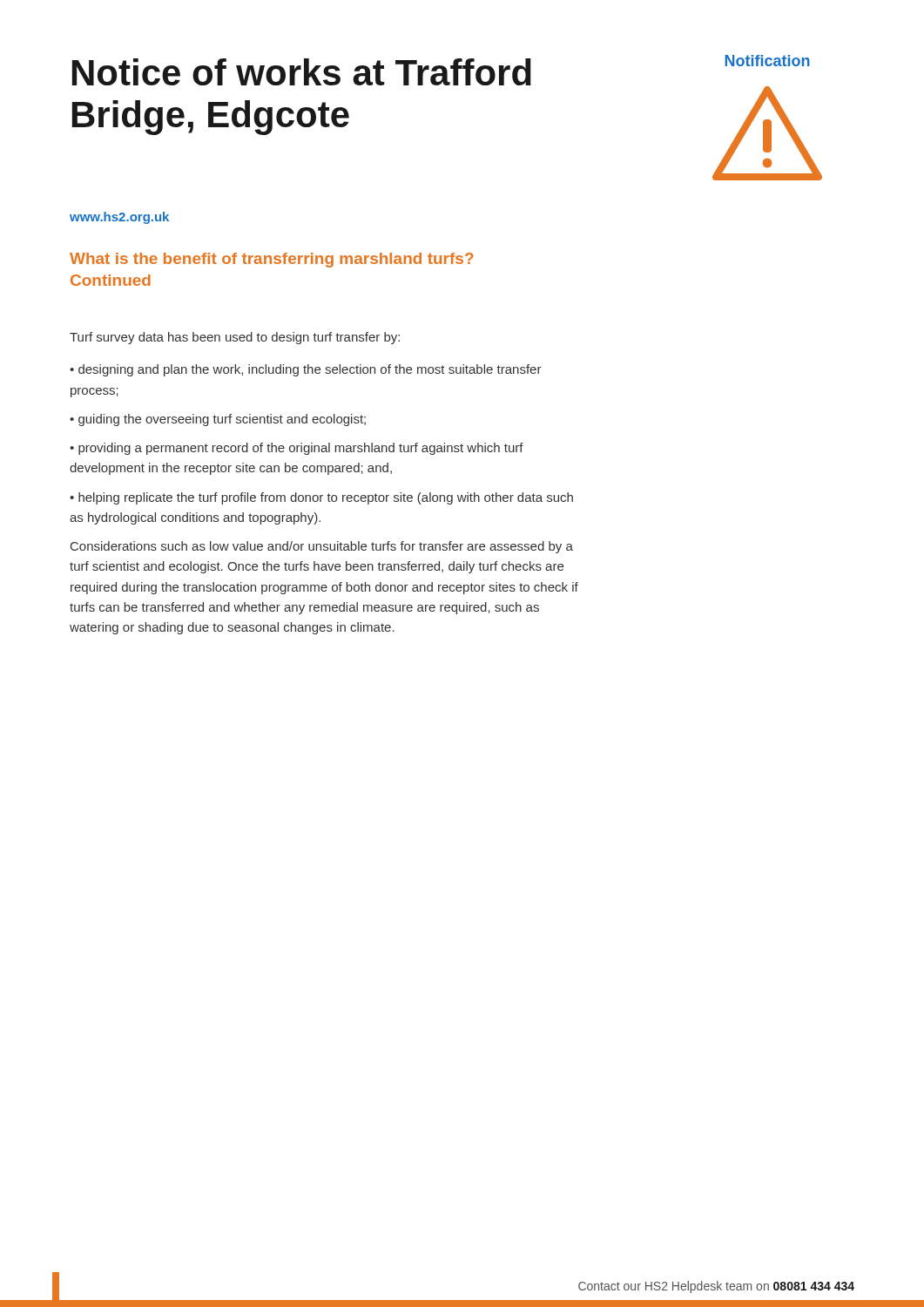
Task: Find the passage starting "• guiding the"
Action: 327,419
